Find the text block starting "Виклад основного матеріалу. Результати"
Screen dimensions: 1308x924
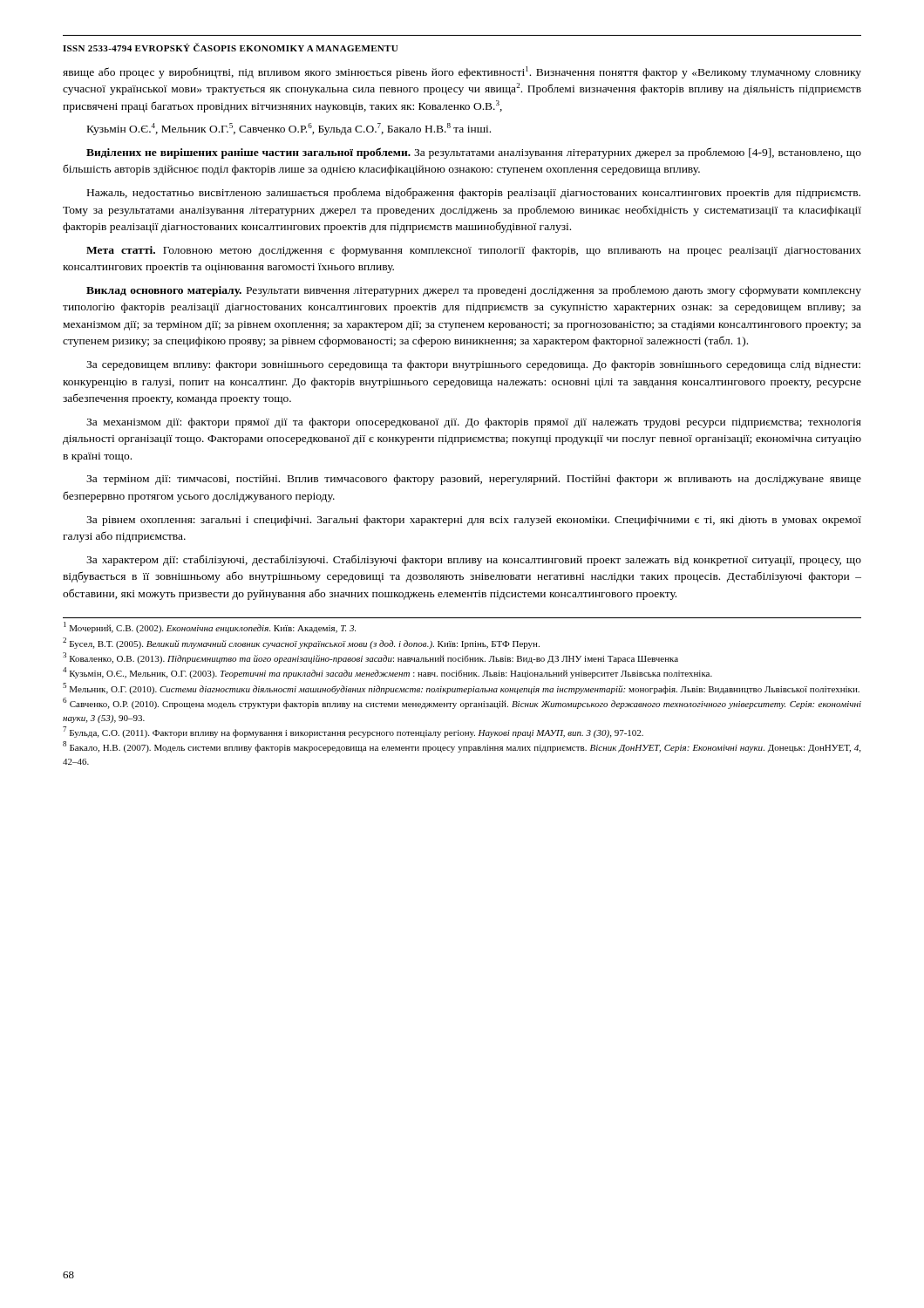[462, 316]
